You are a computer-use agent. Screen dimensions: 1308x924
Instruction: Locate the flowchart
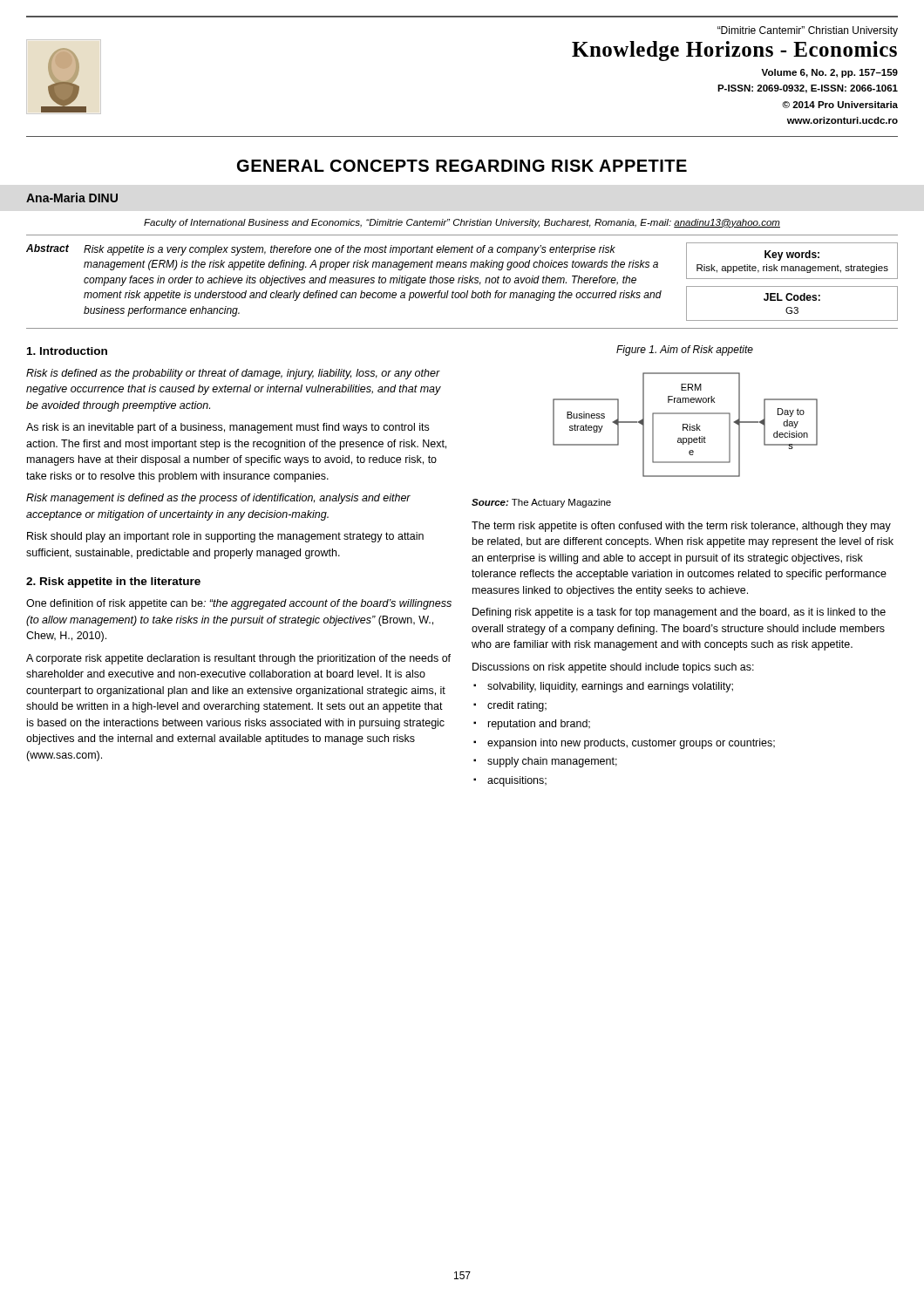coord(685,428)
